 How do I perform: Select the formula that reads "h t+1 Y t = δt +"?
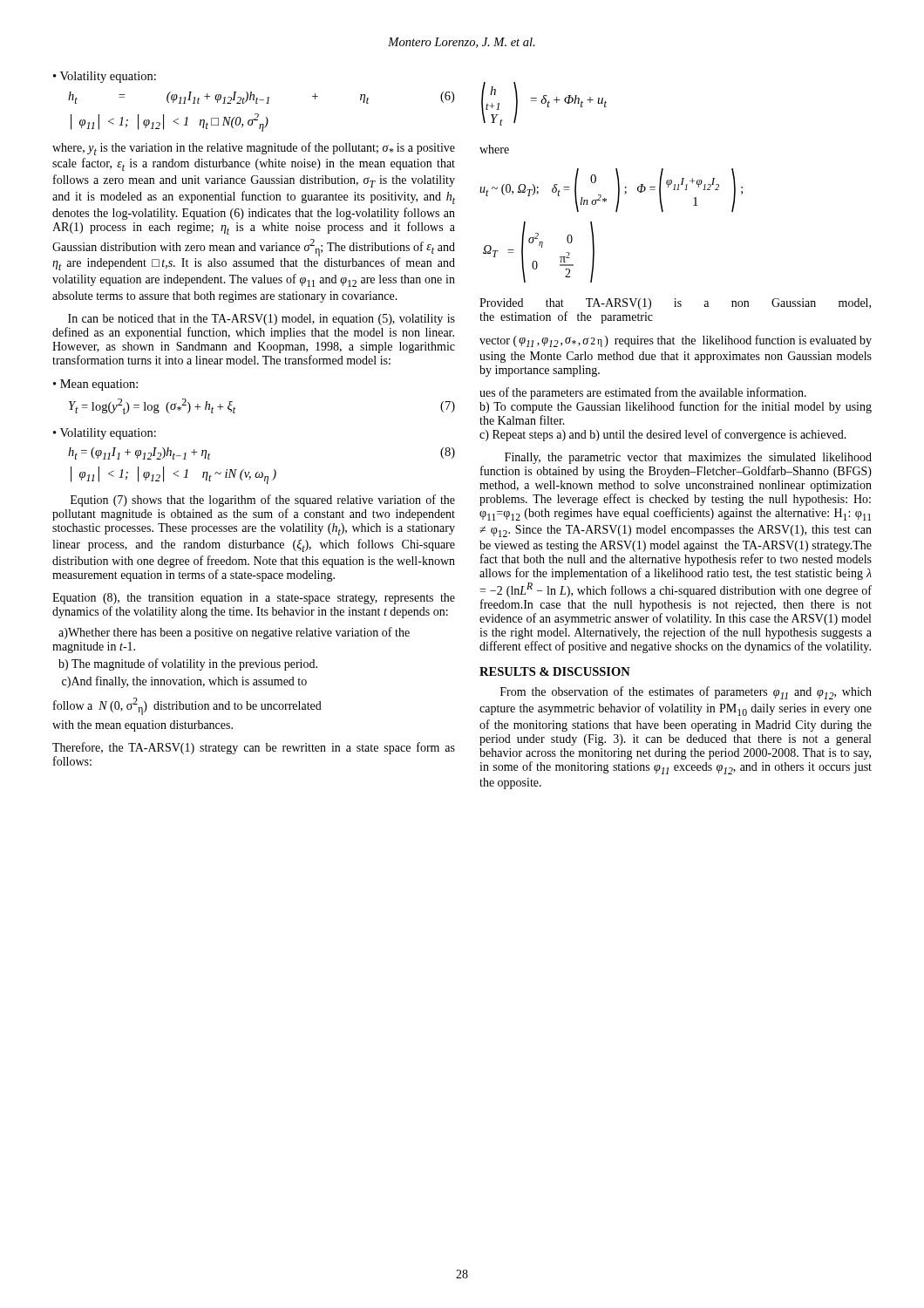pos(543,103)
